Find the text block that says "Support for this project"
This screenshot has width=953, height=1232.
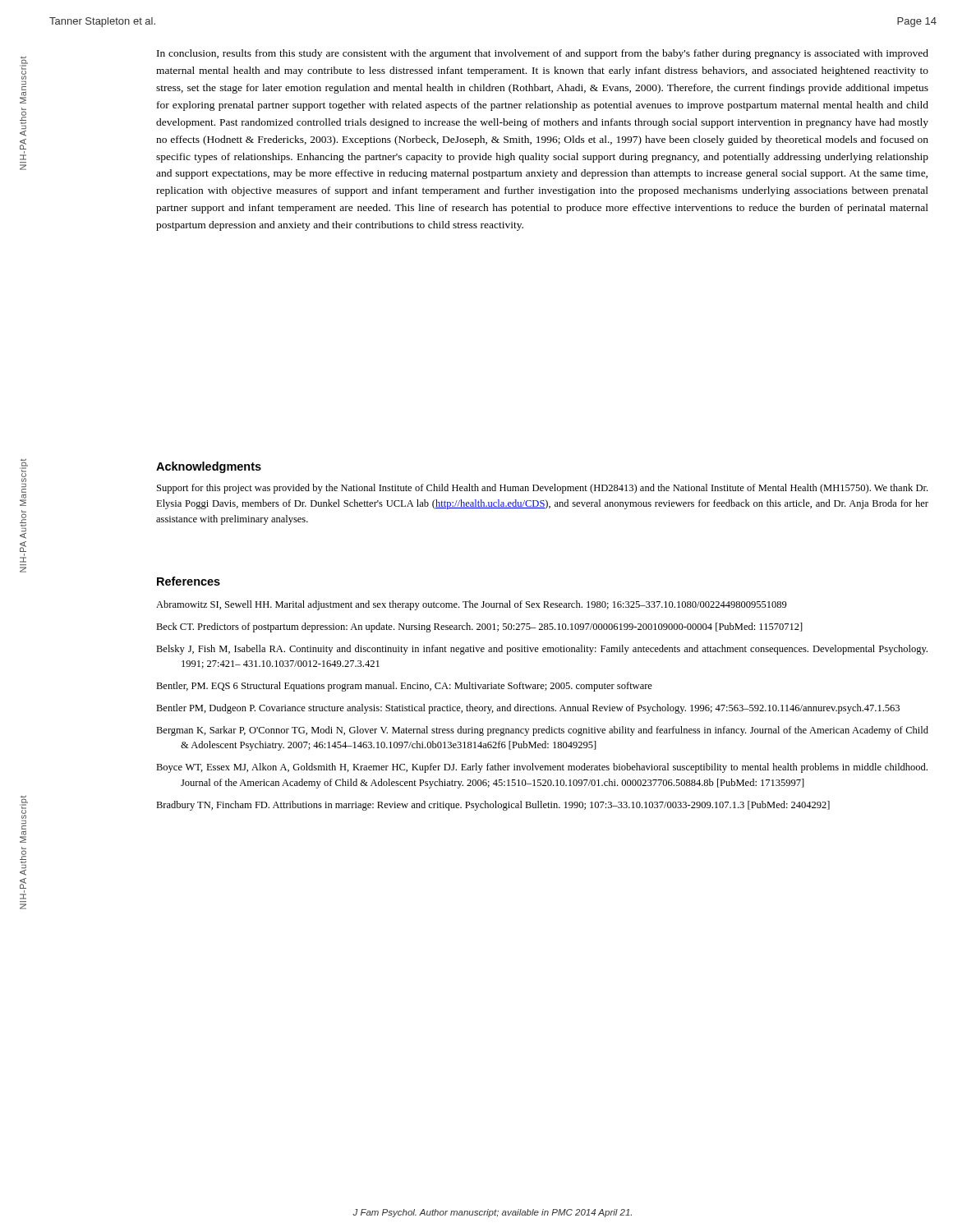click(x=542, y=503)
